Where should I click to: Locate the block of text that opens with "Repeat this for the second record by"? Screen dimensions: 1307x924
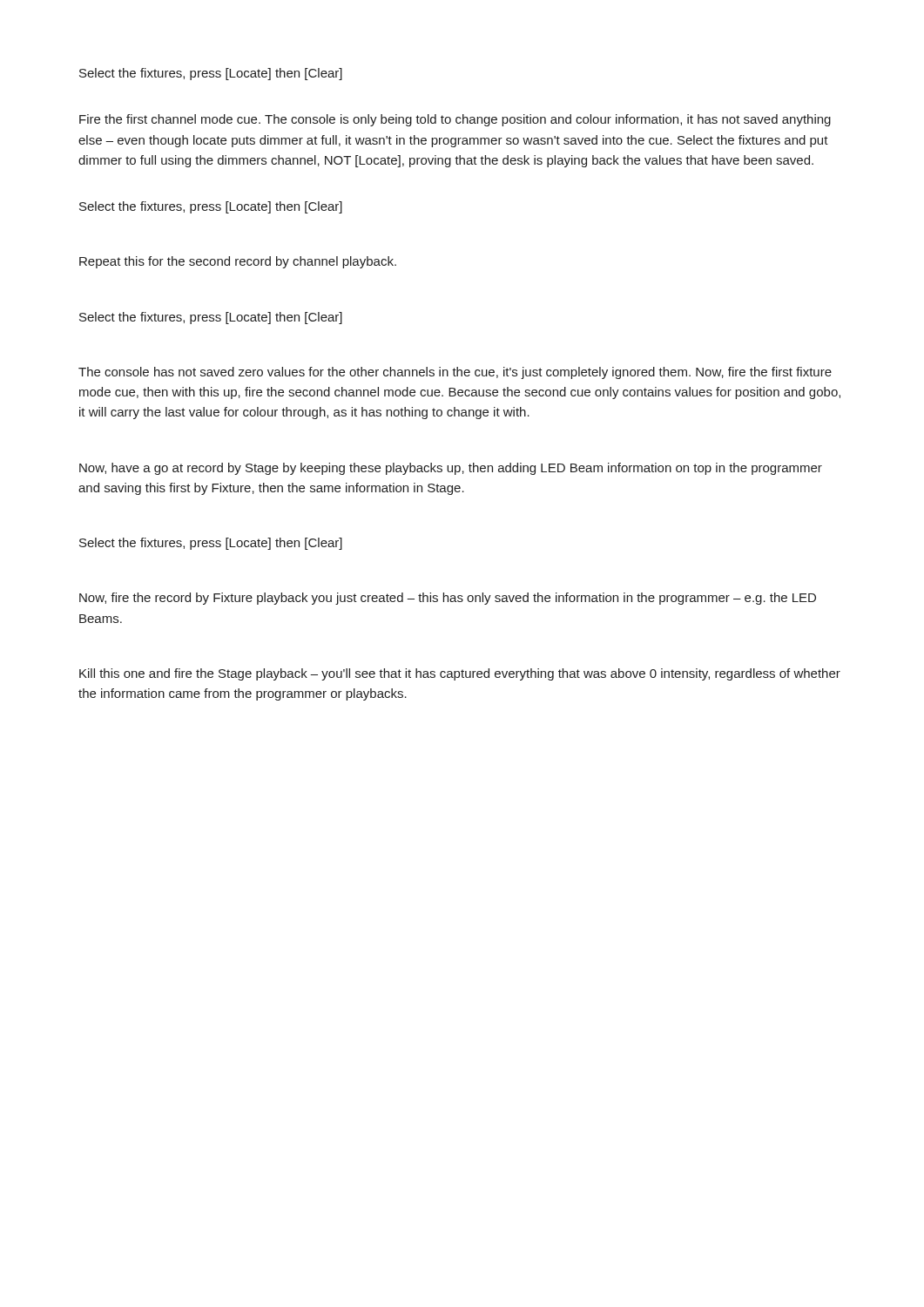tap(238, 261)
